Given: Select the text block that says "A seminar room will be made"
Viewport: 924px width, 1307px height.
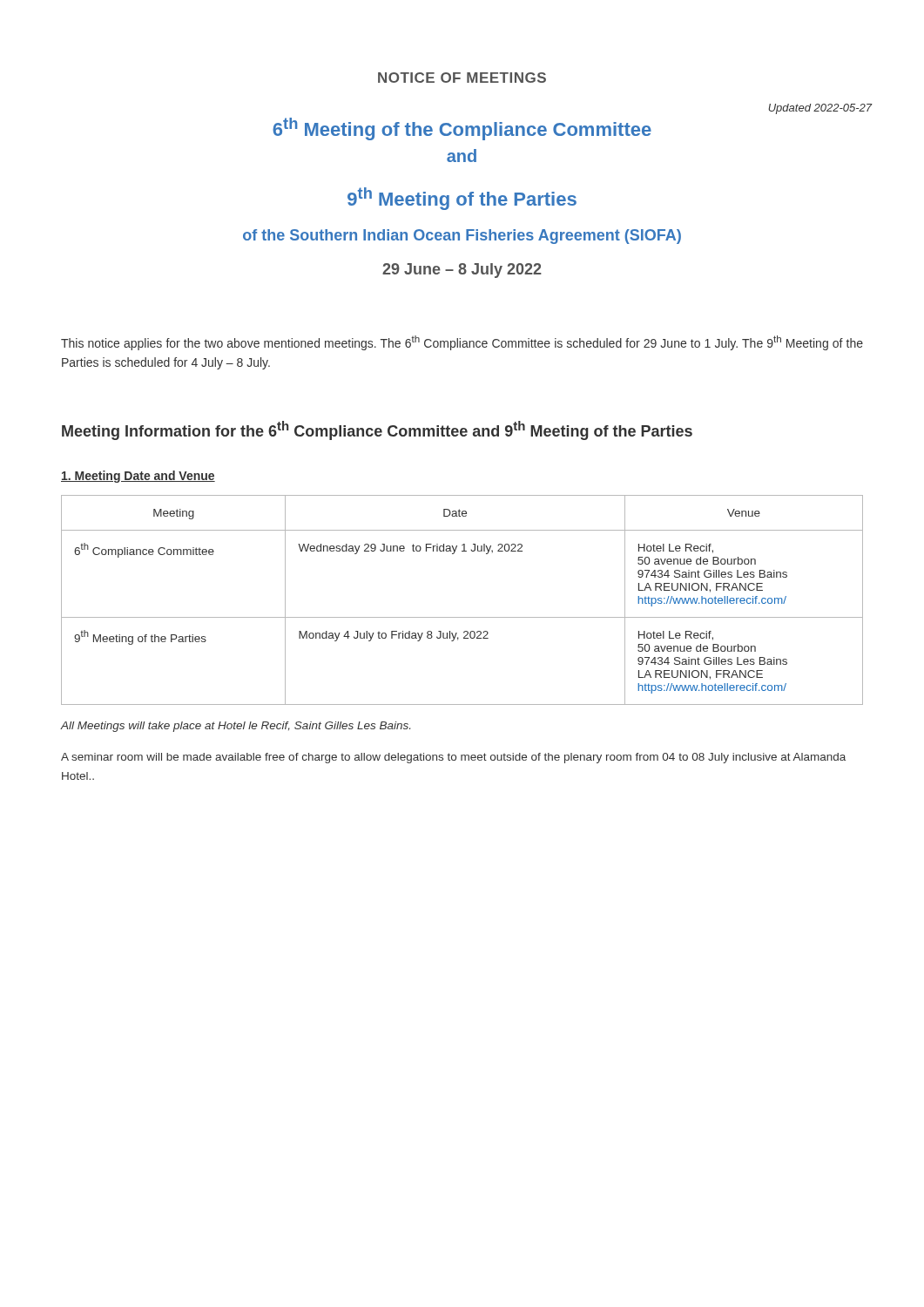Looking at the screenshot, I should (453, 766).
